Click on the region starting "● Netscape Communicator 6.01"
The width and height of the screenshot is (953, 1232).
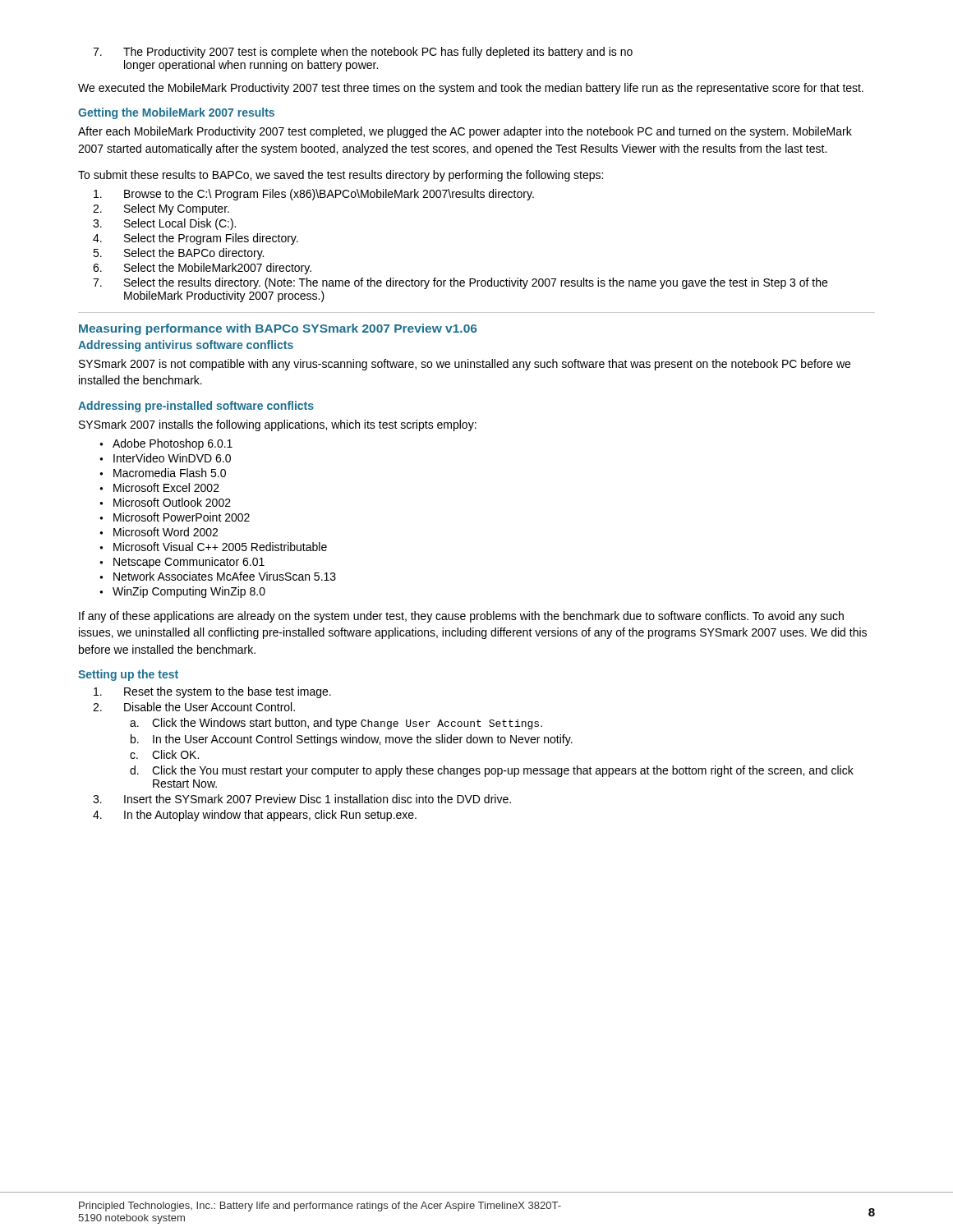pyautogui.click(x=182, y=562)
